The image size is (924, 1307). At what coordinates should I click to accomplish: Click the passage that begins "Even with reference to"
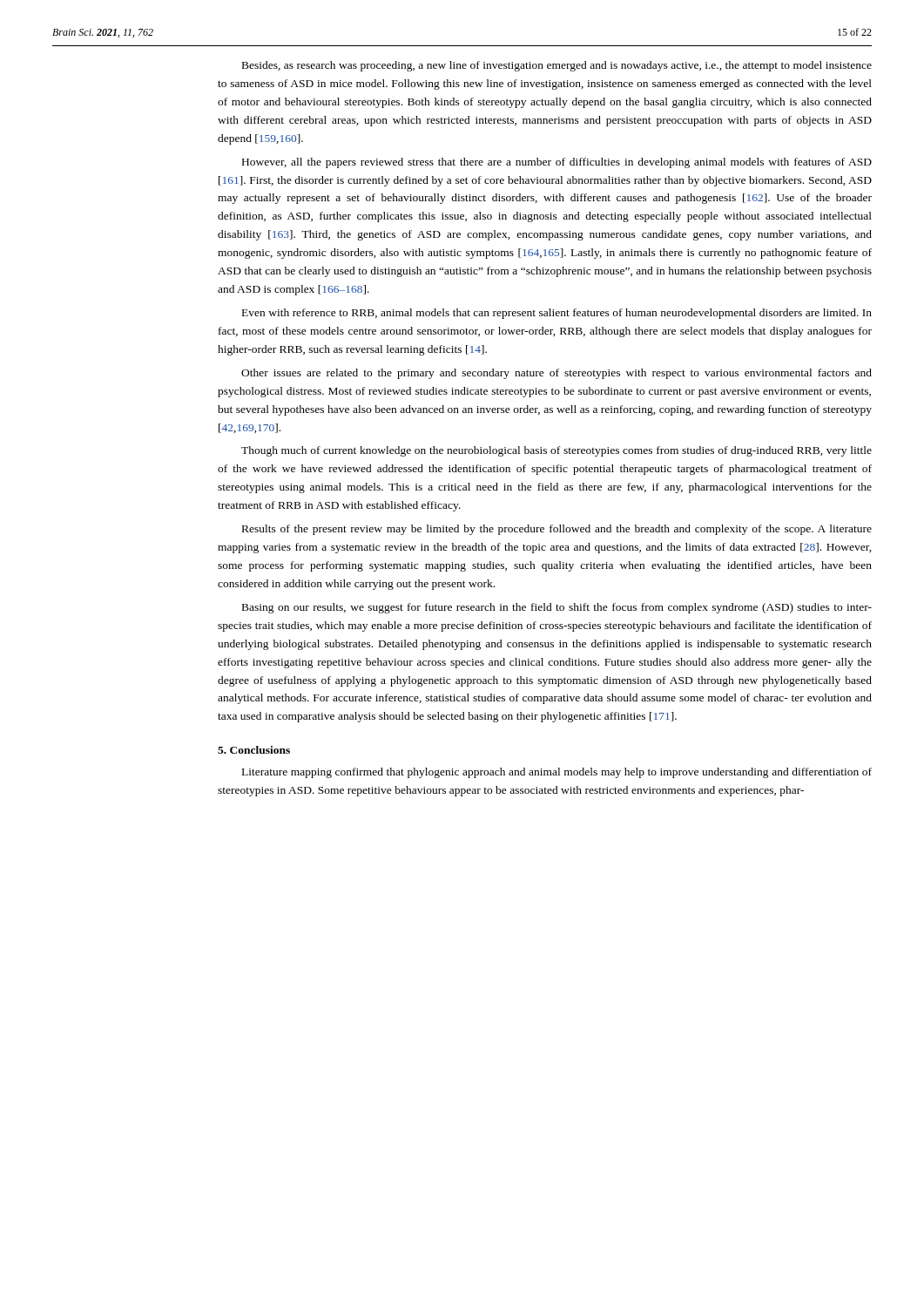(545, 331)
